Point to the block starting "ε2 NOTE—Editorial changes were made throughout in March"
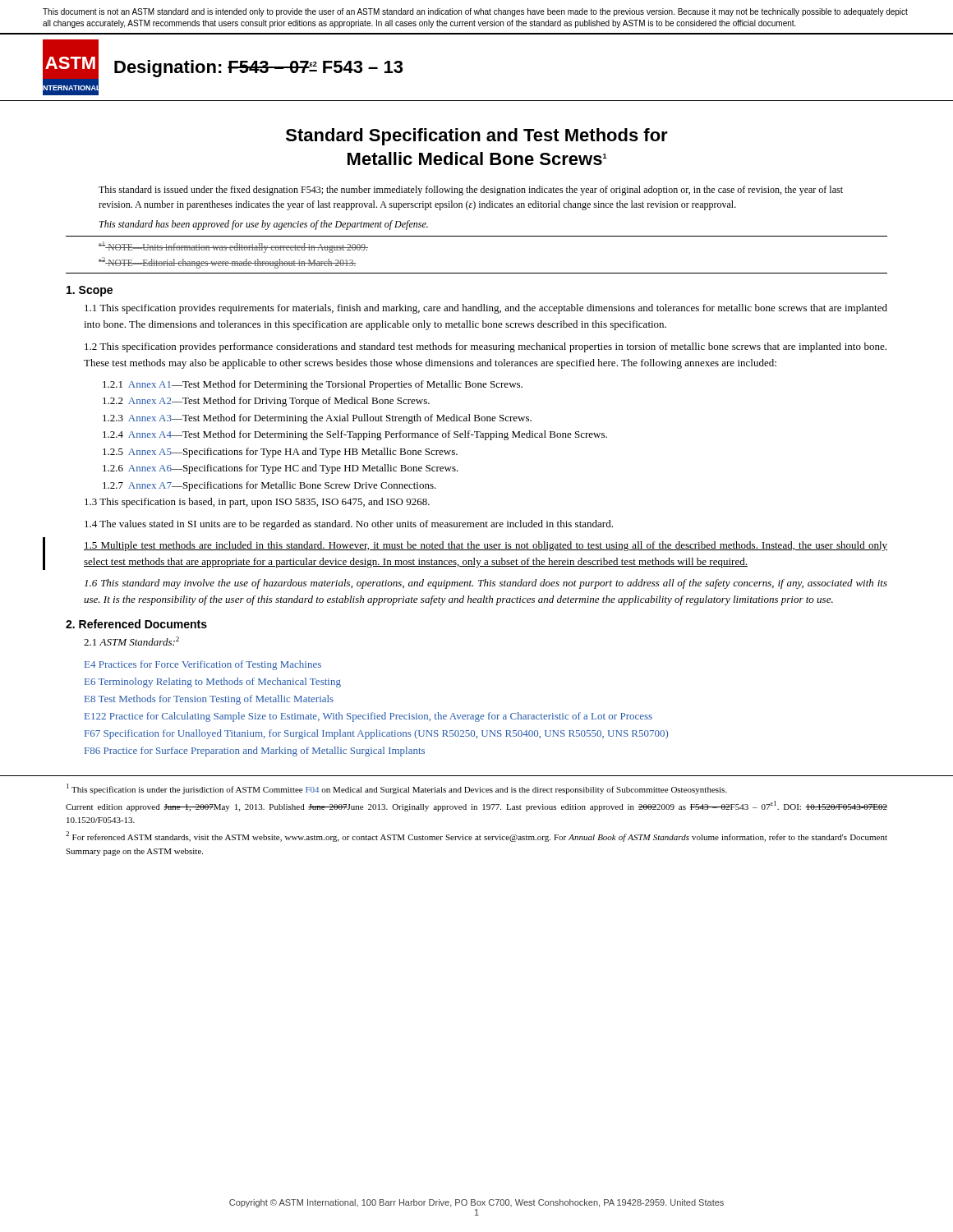Screen dimensions: 1232x953 click(227, 262)
